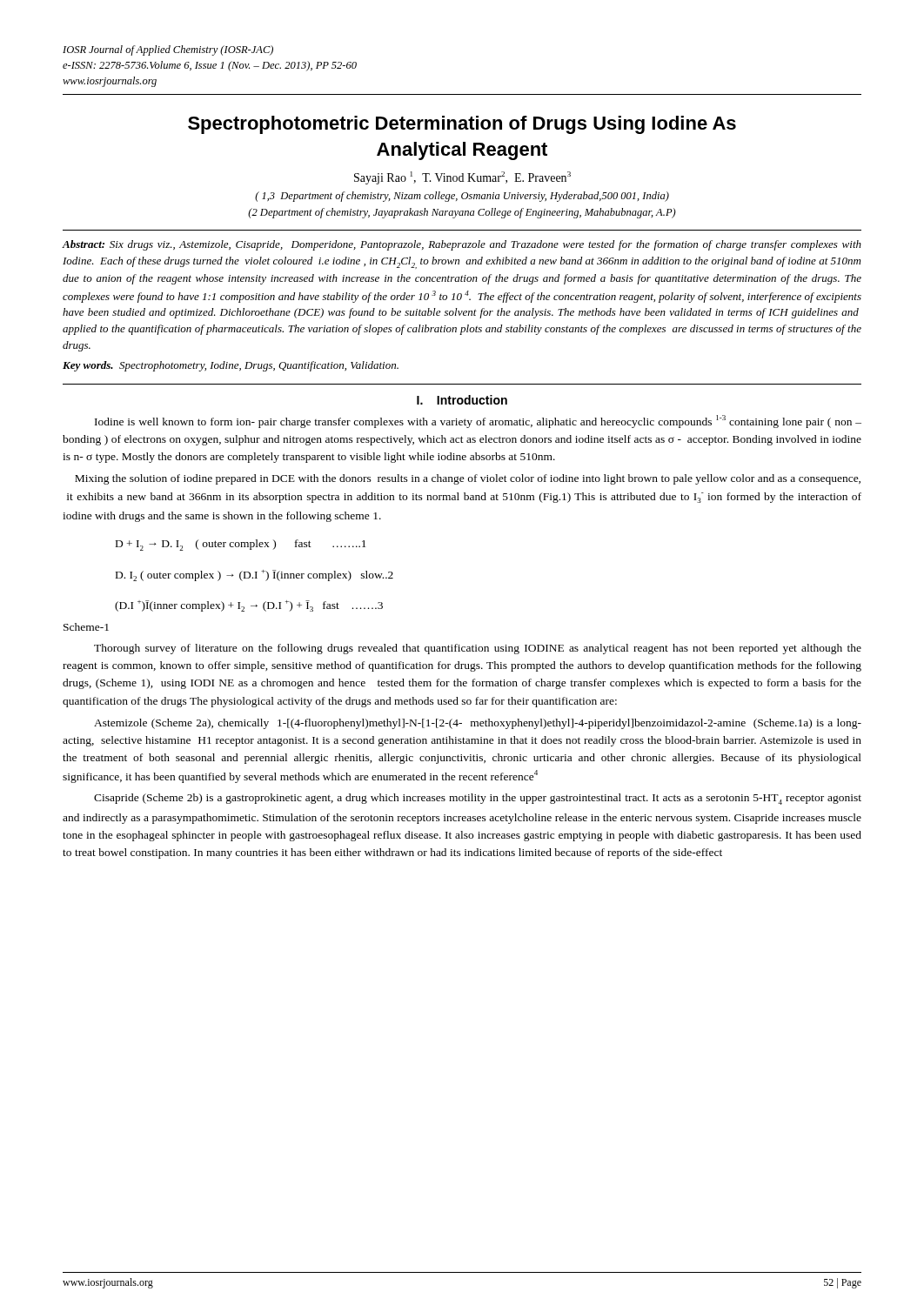This screenshot has width=924, height=1305.
Task: Navigate to the block starting "Iodine is well known"
Action: pos(462,468)
